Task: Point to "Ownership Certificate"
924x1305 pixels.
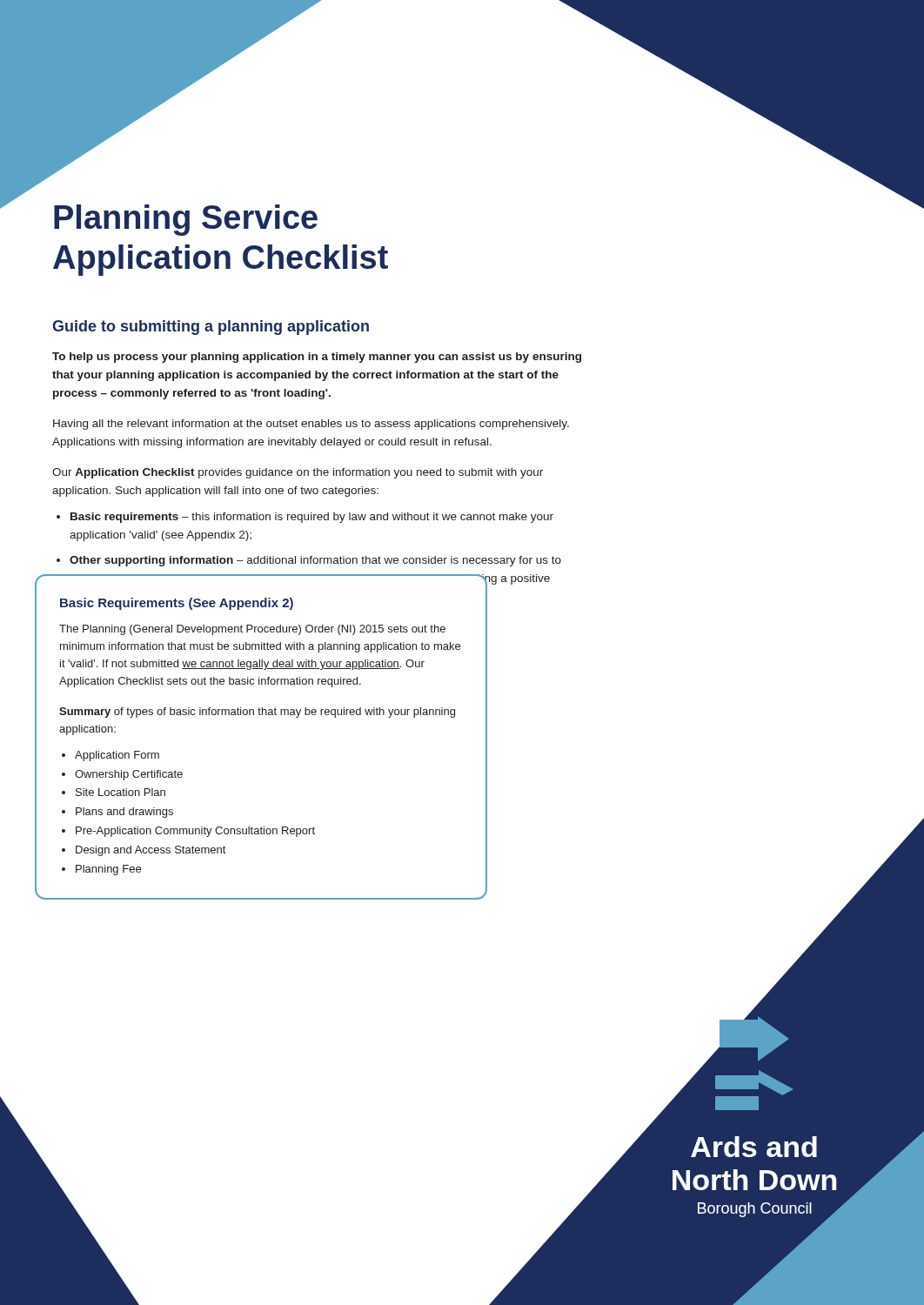Action: 129,775
